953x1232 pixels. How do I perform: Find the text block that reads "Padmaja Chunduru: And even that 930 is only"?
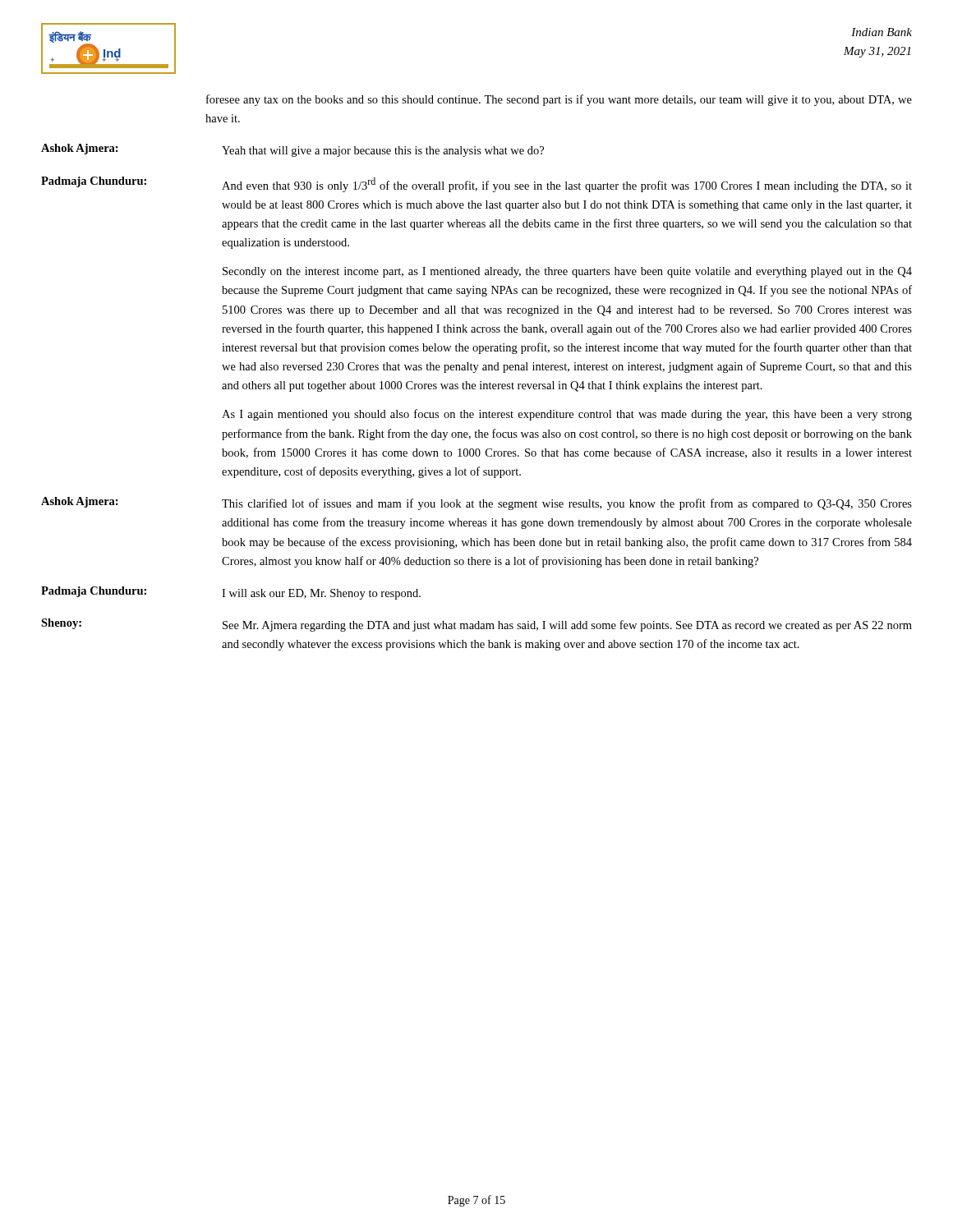coord(476,328)
